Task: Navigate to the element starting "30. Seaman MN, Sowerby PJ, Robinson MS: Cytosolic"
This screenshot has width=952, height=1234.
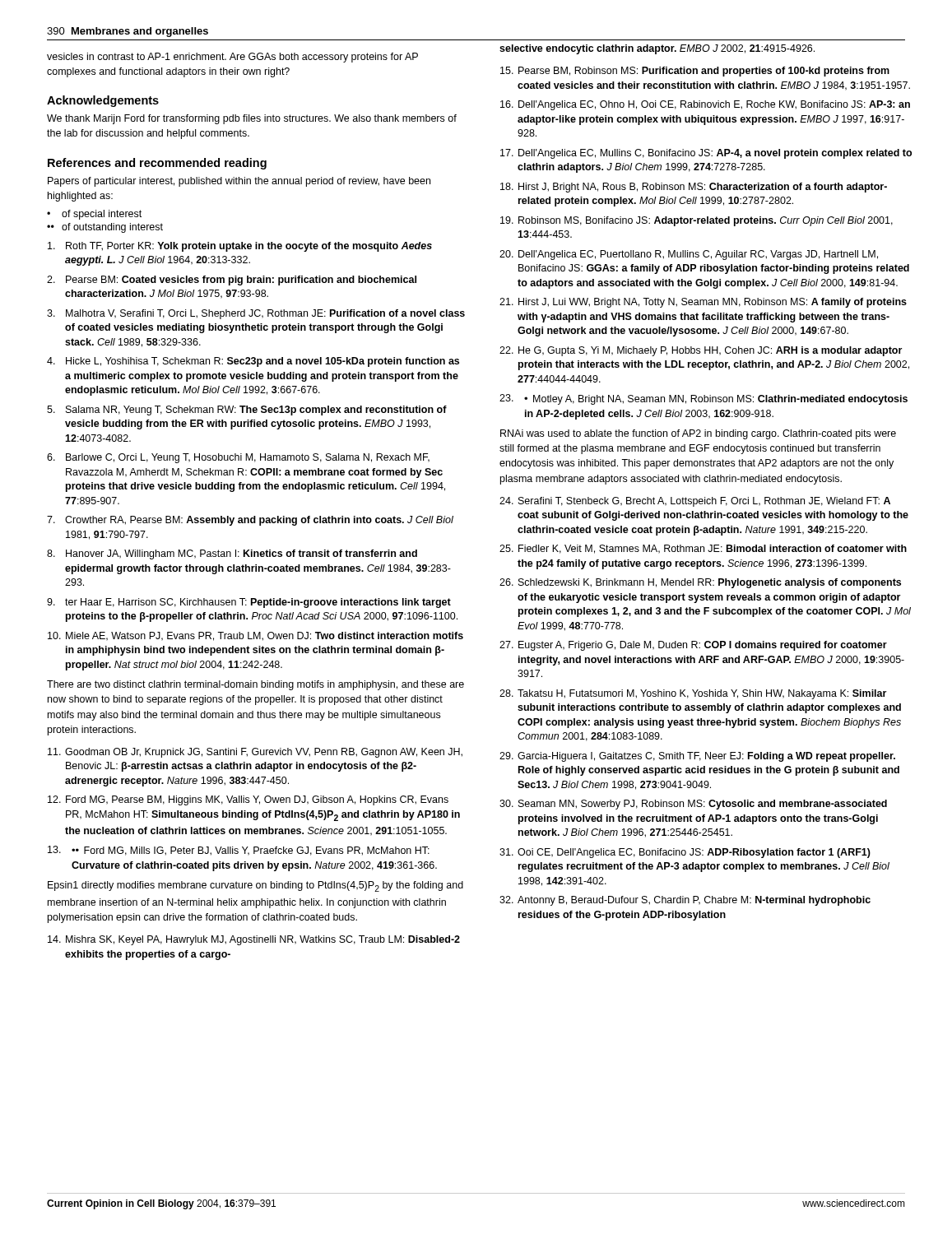Action: coord(706,819)
